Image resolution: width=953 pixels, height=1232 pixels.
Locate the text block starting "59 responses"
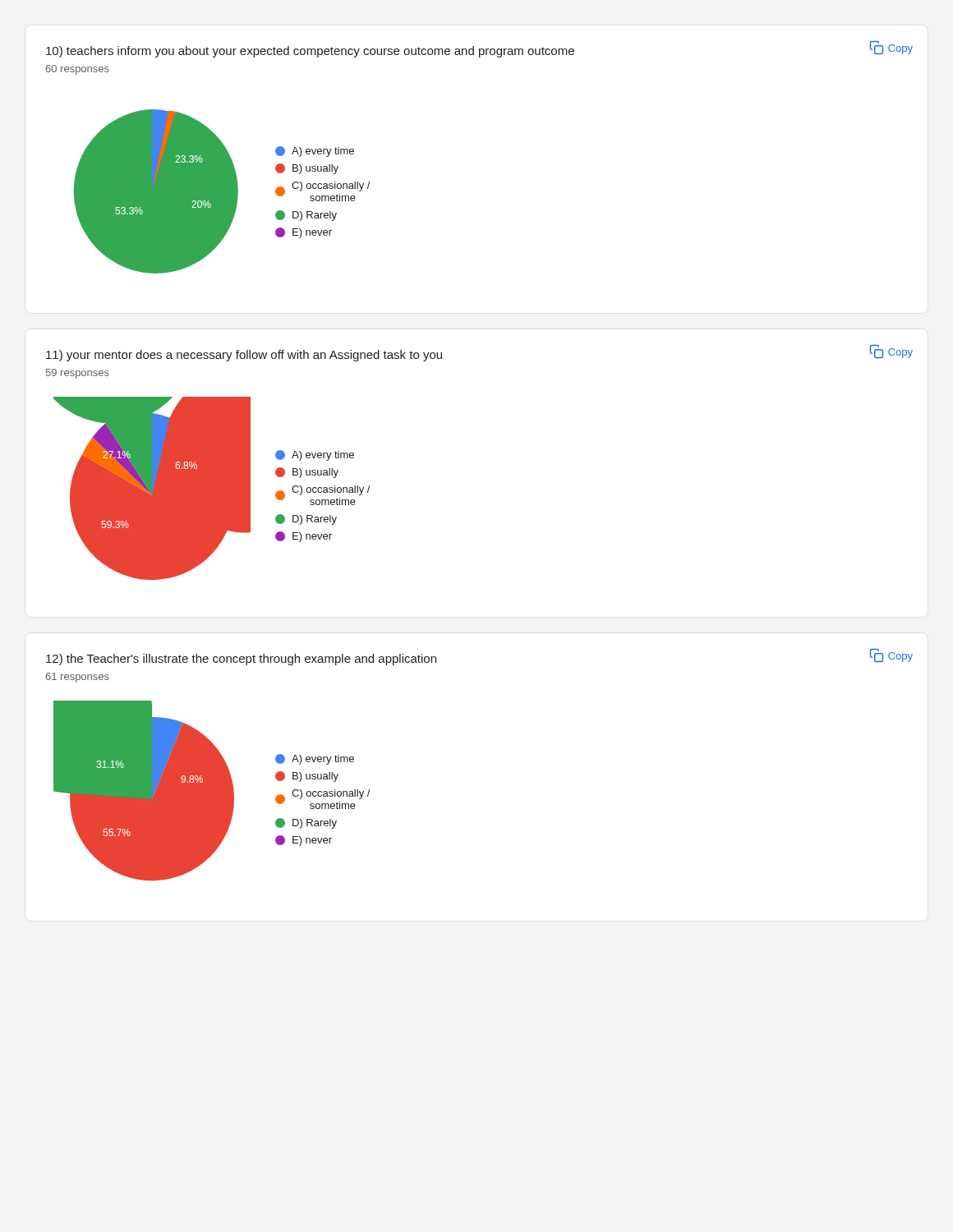[x=77, y=372]
